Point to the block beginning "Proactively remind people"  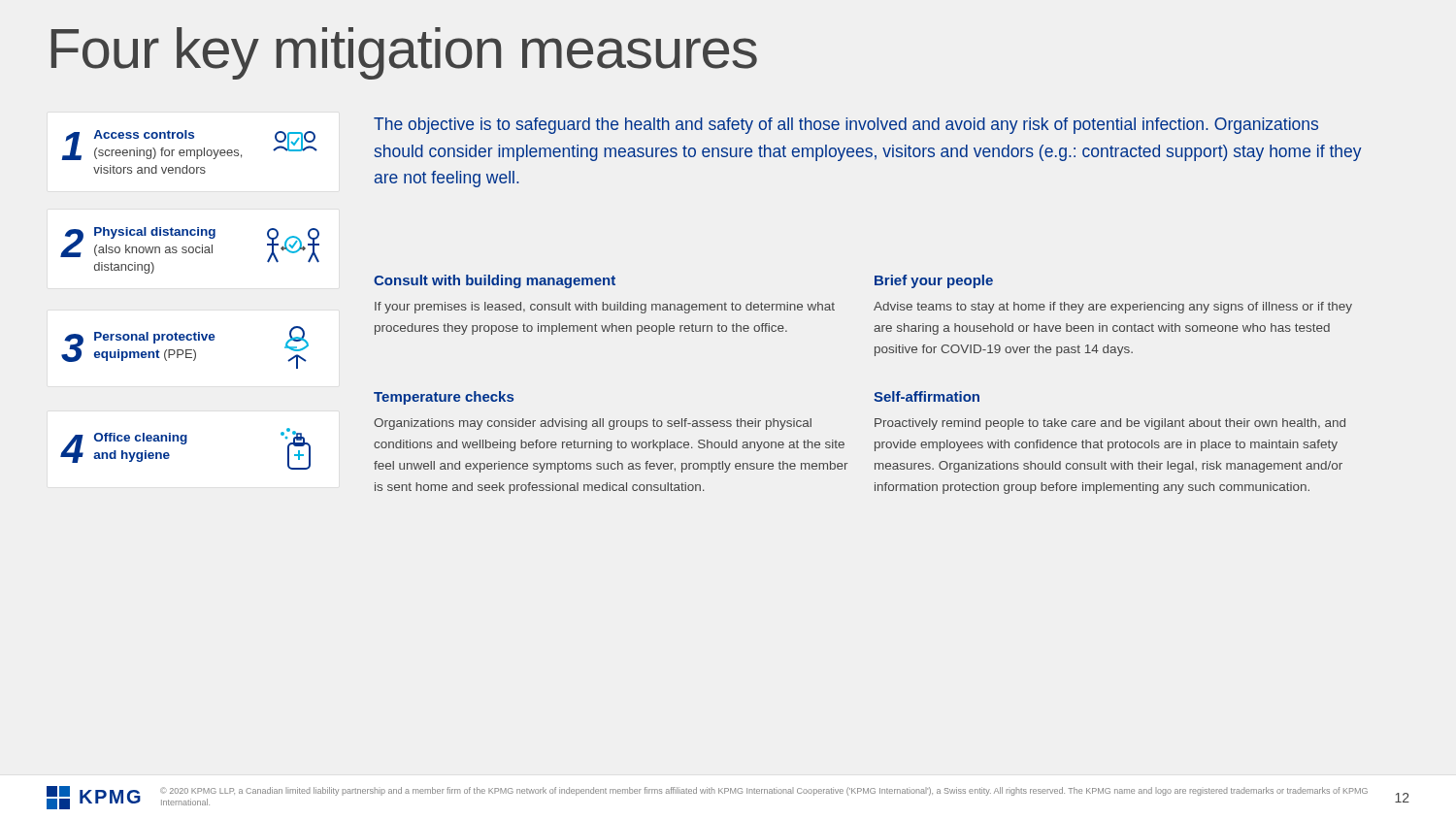point(1110,454)
